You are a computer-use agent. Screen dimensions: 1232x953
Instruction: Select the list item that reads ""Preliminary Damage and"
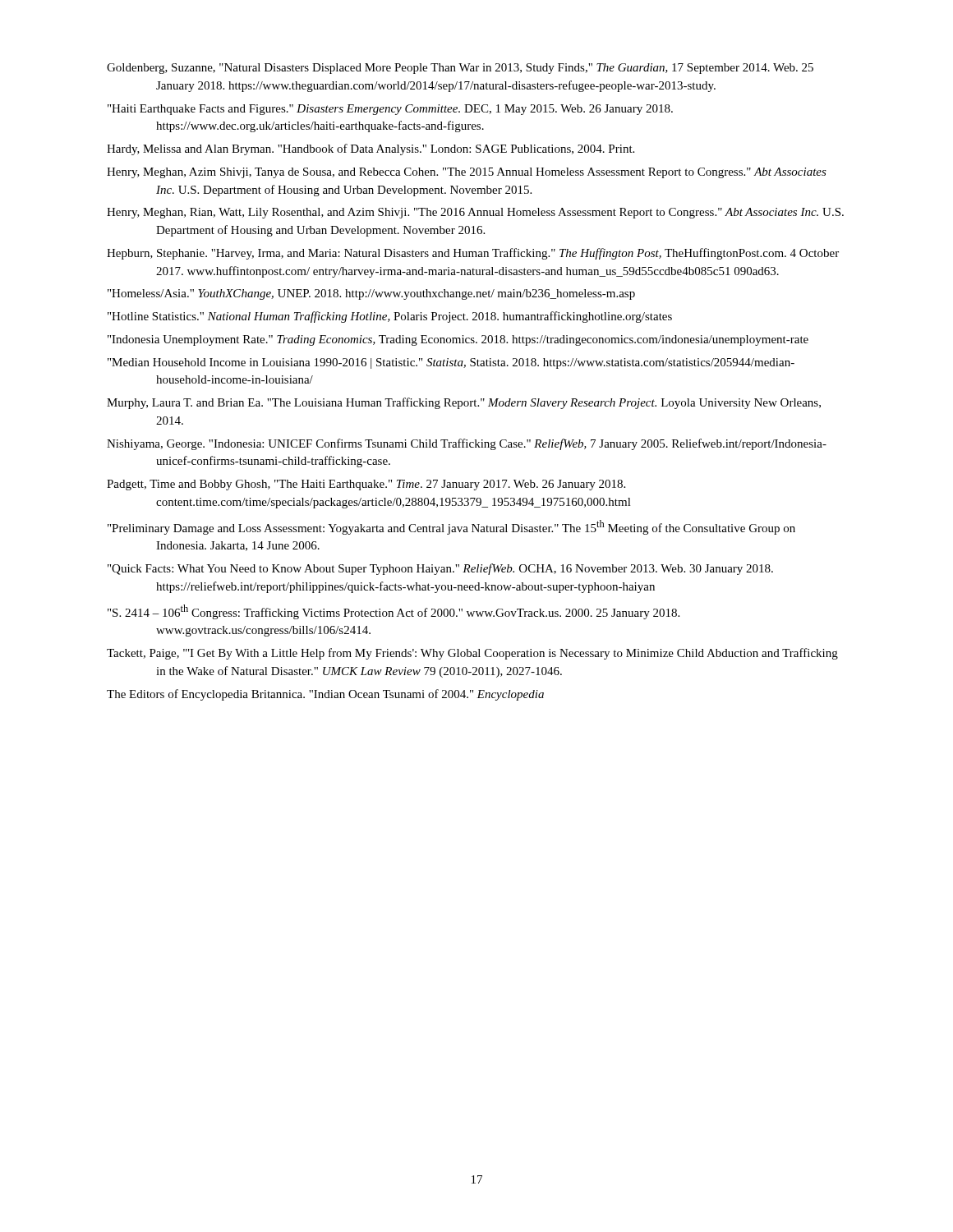[x=451, y=535]
